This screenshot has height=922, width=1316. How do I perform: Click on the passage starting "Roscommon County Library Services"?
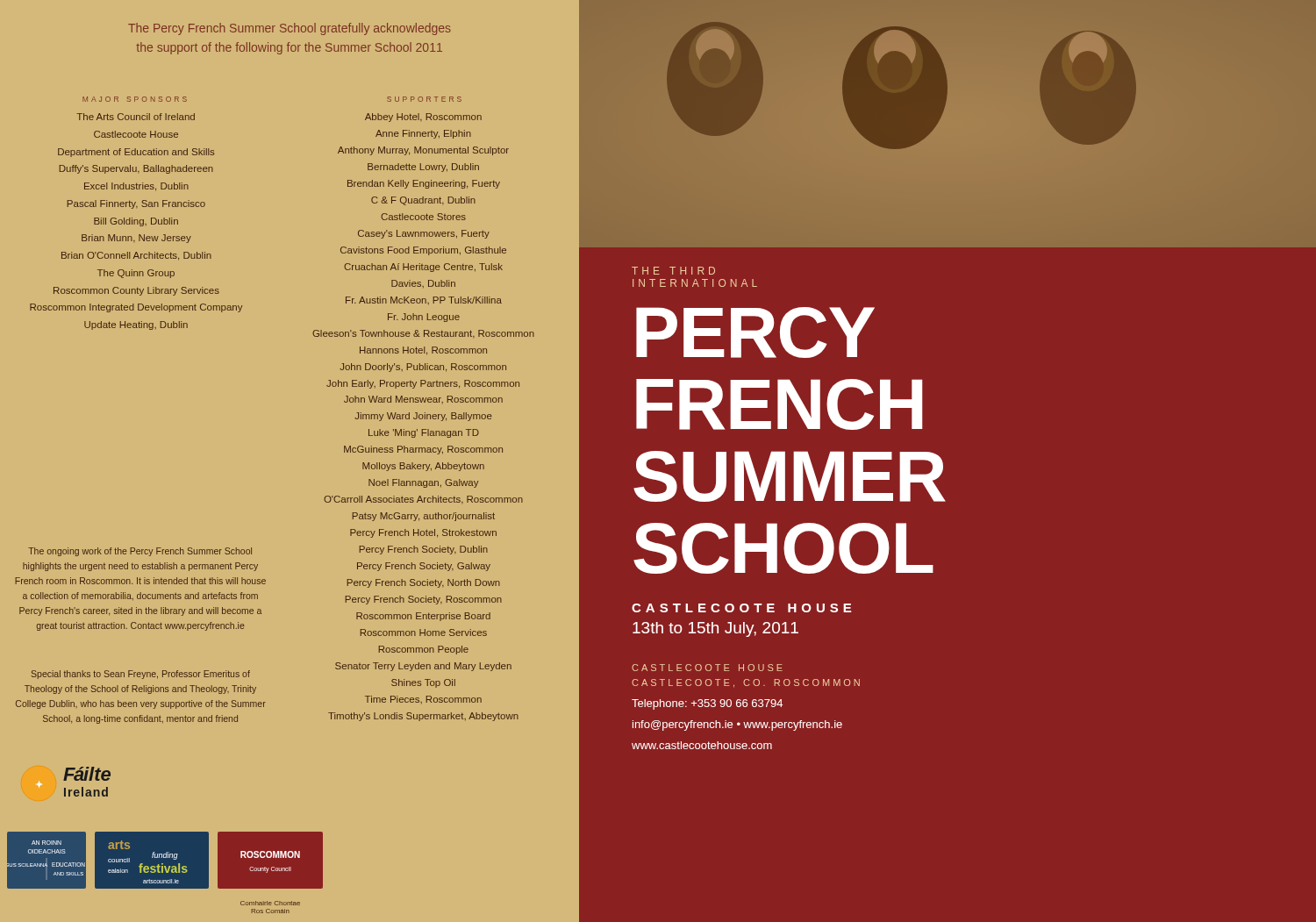[136, 290]
